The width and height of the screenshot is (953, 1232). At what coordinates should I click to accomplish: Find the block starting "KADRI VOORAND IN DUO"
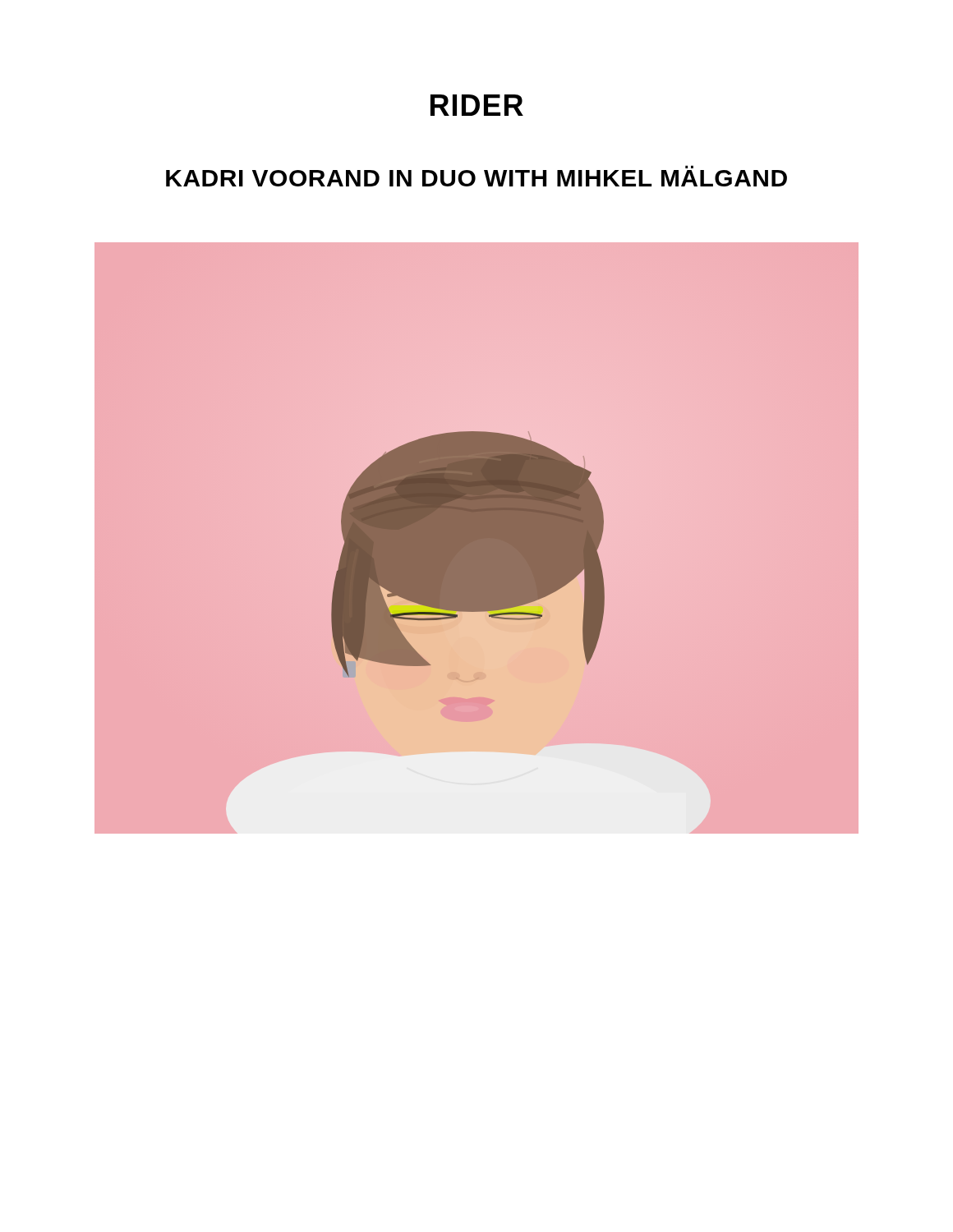coord(476,178)
